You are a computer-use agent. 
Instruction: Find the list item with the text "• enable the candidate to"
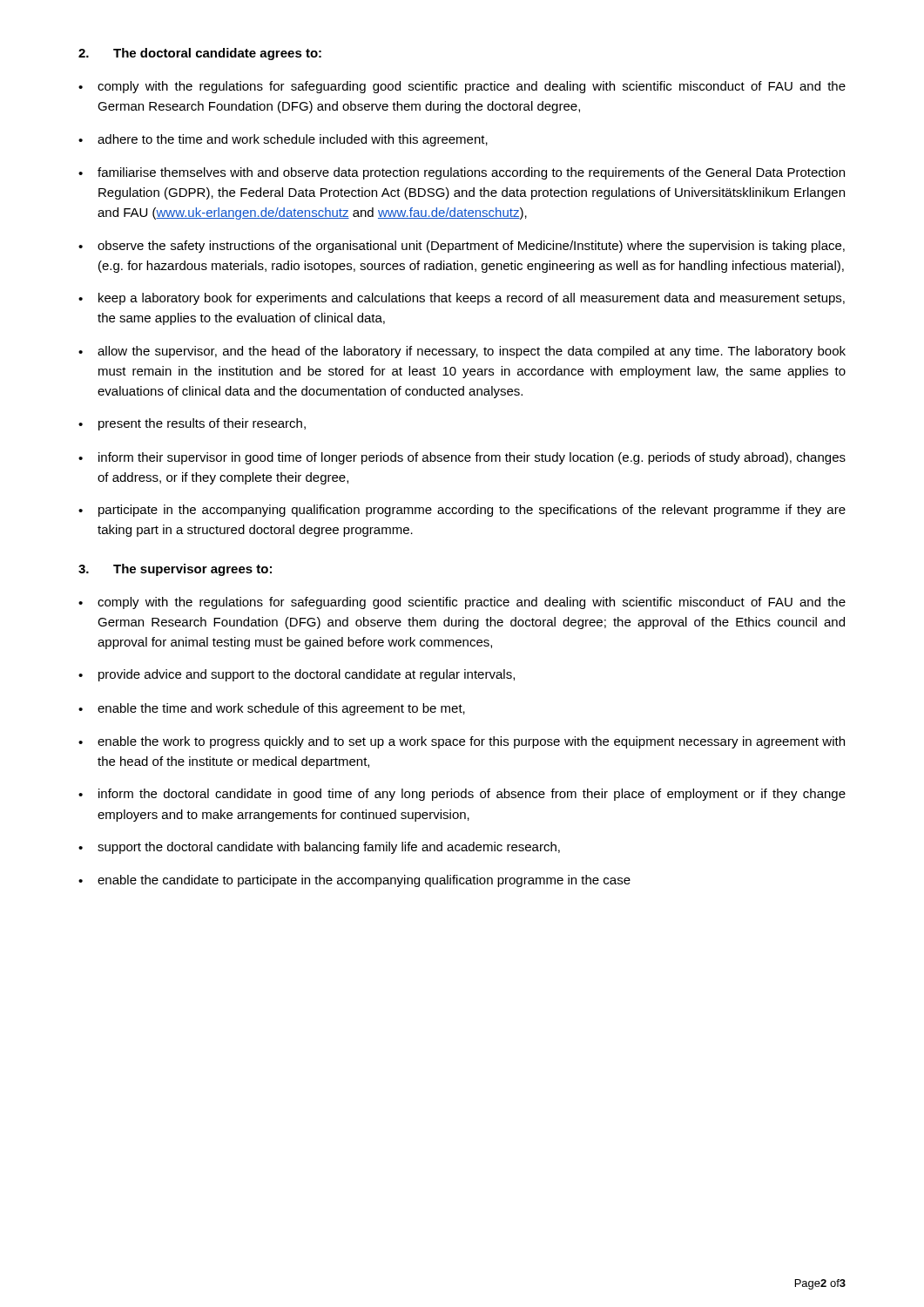462,880
